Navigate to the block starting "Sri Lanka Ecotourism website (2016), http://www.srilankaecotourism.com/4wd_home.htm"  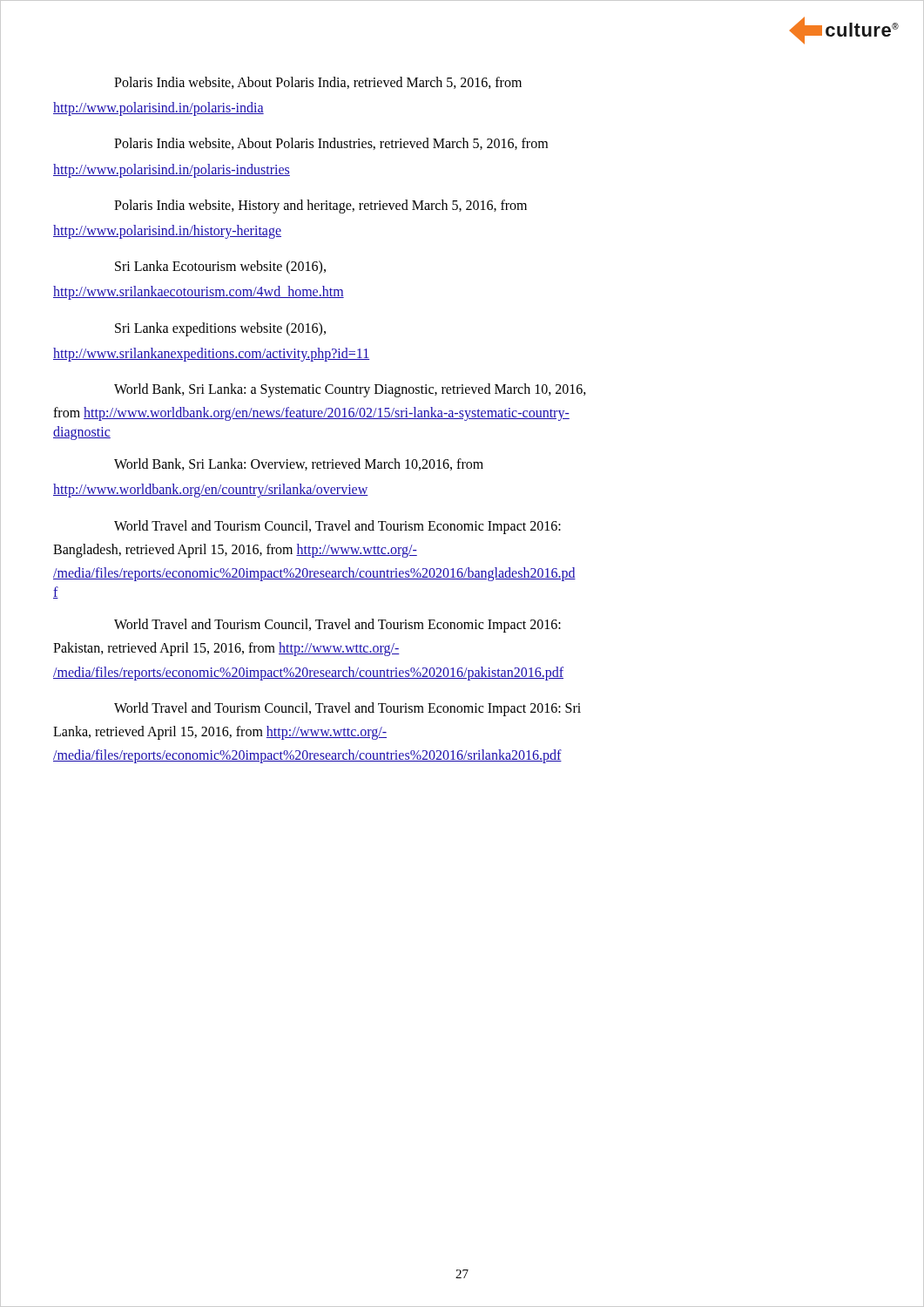(220, 267)
